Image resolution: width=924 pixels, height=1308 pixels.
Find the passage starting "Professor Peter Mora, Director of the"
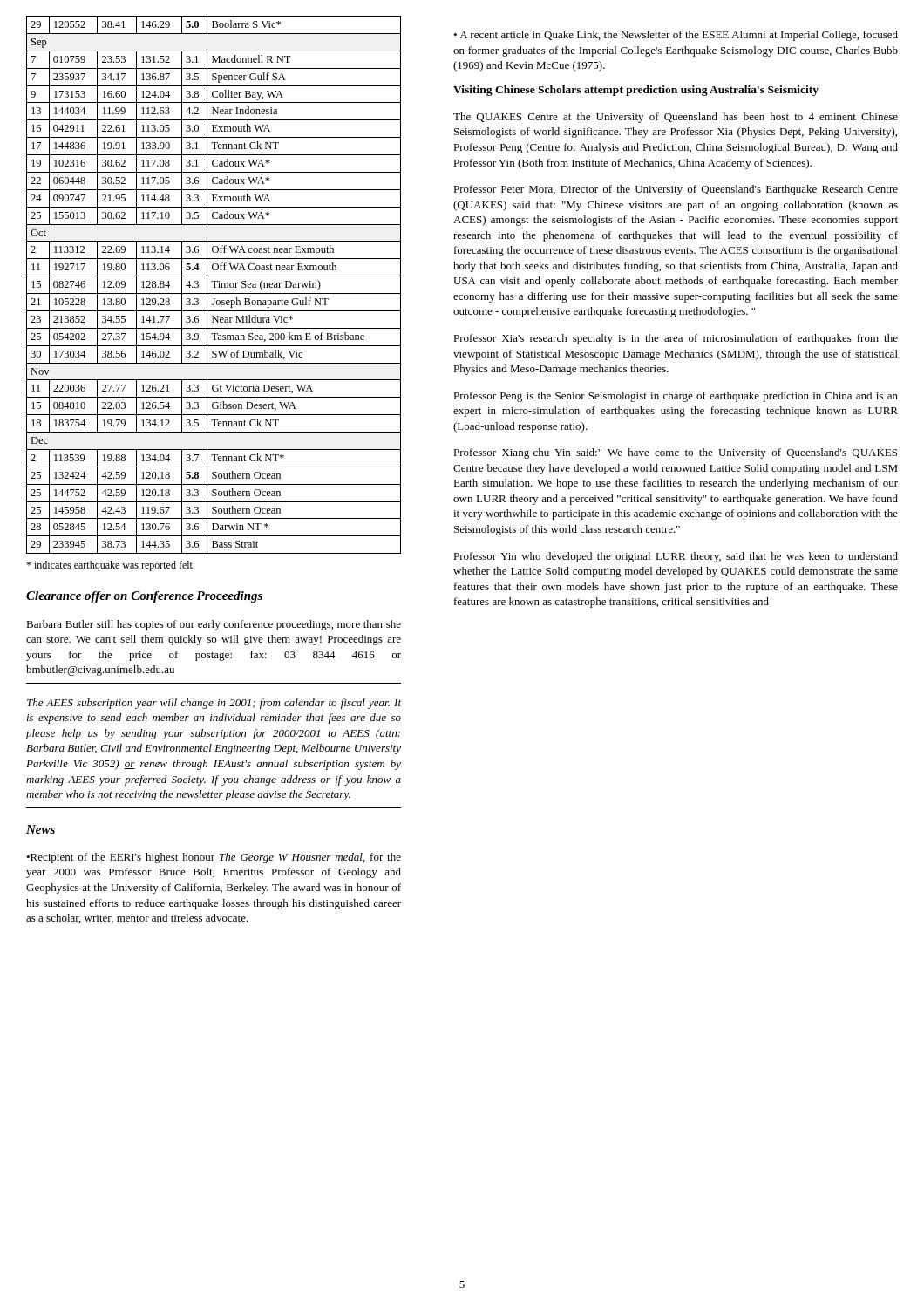(x=676, y=250)
